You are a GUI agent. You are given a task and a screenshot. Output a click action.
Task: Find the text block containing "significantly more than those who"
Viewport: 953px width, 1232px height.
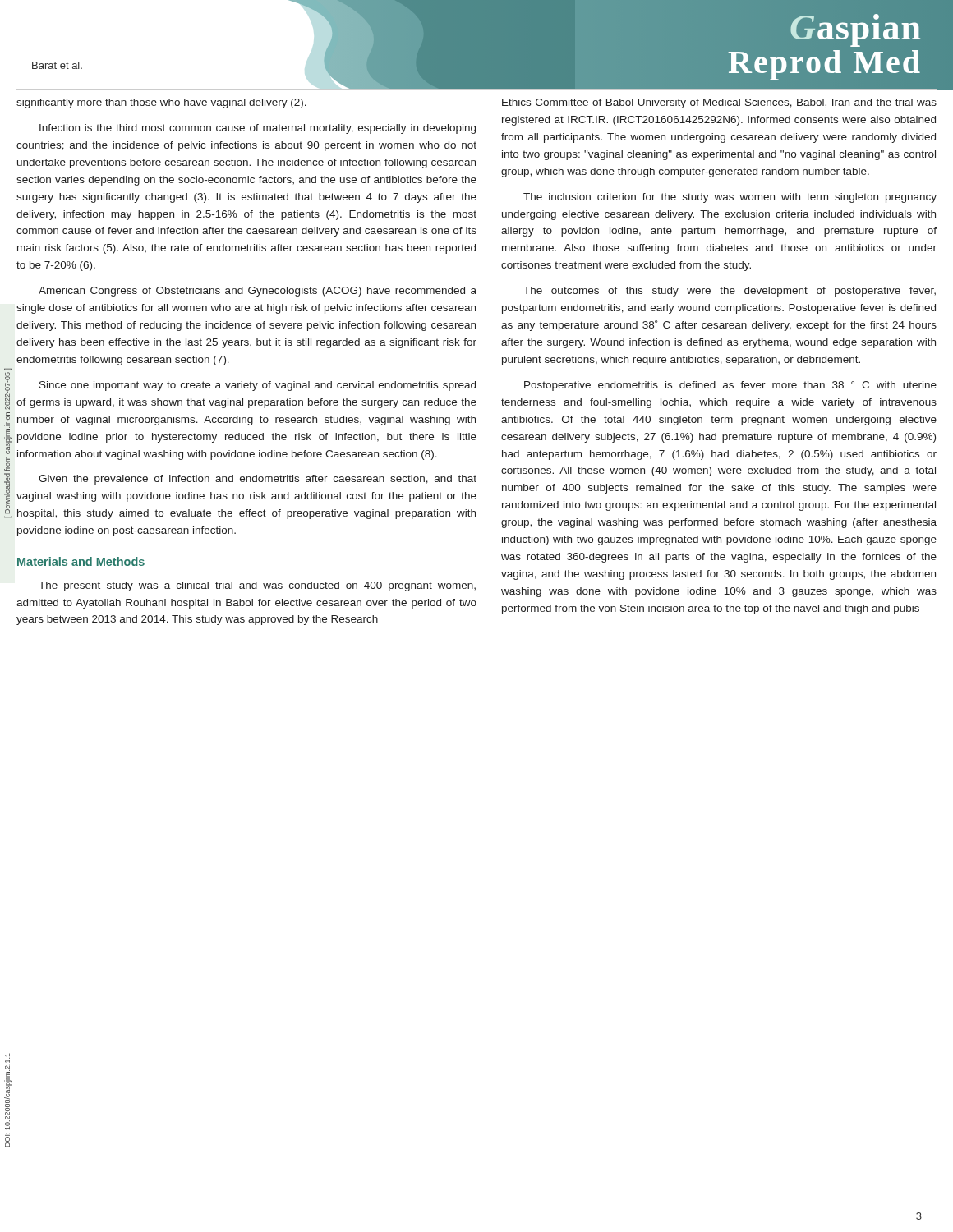[x=246, y=103]
